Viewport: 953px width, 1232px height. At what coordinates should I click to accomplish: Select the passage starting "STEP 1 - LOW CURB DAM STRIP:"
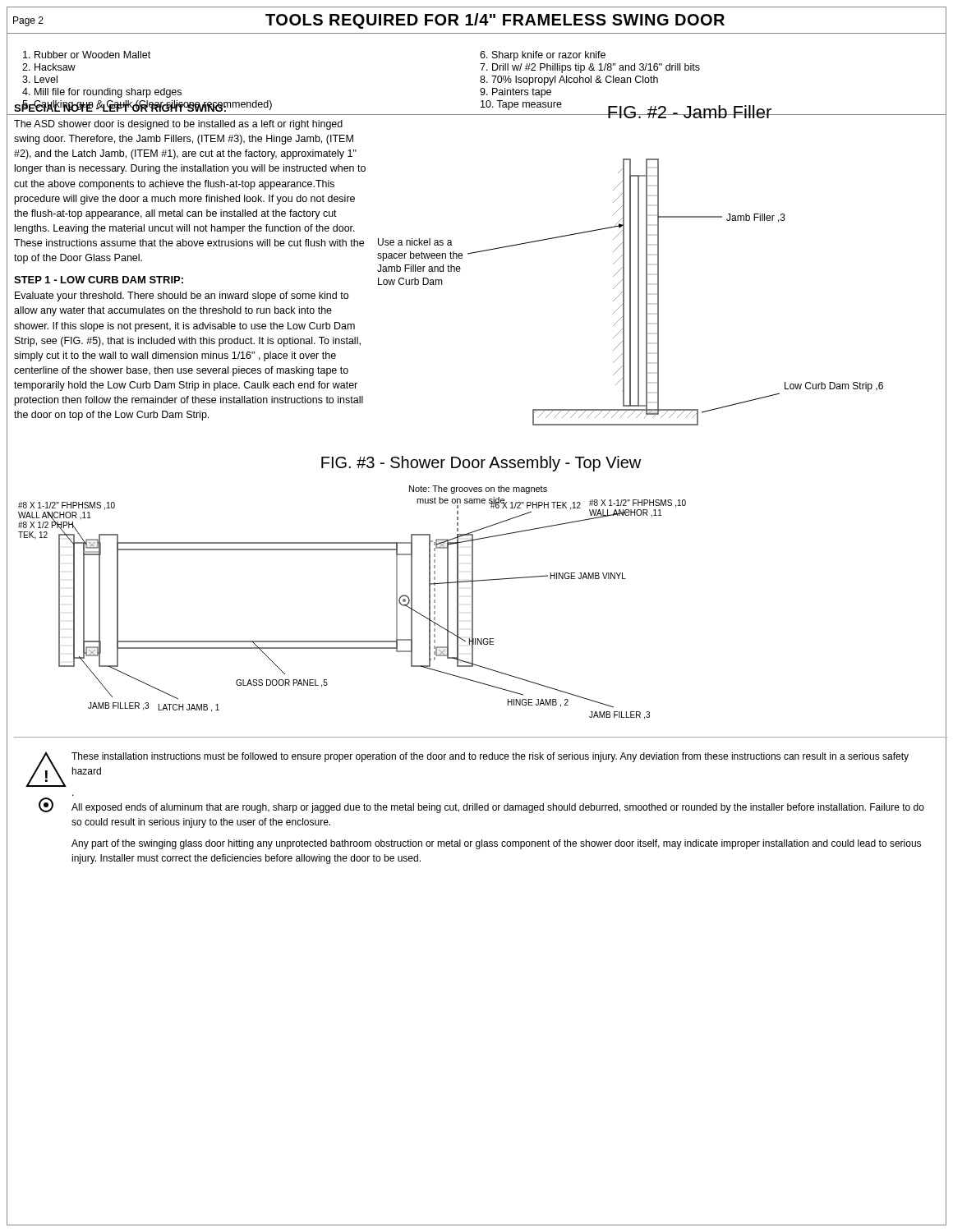[x=99, y=280]
